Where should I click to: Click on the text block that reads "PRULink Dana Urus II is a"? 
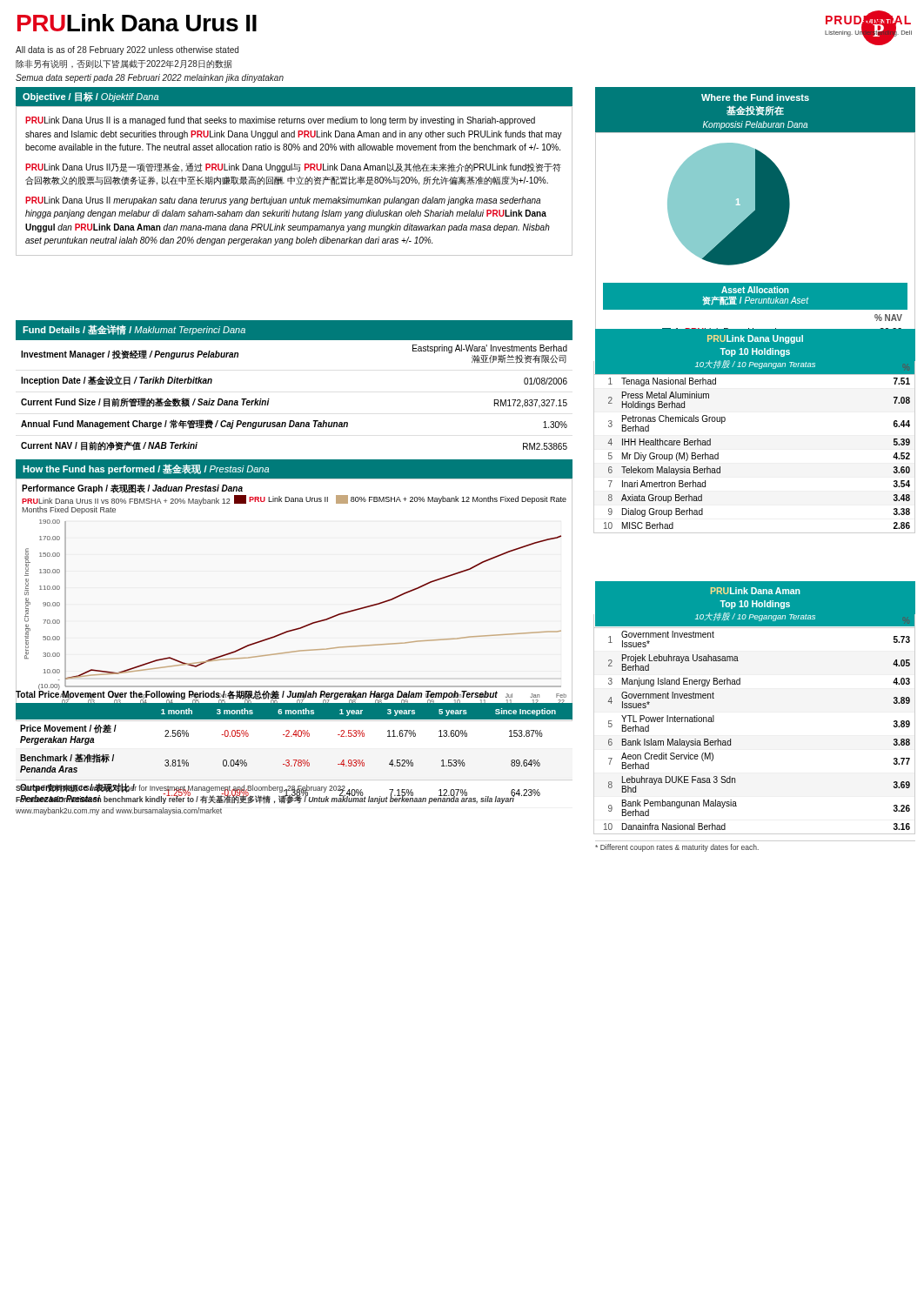coord(294,181)
